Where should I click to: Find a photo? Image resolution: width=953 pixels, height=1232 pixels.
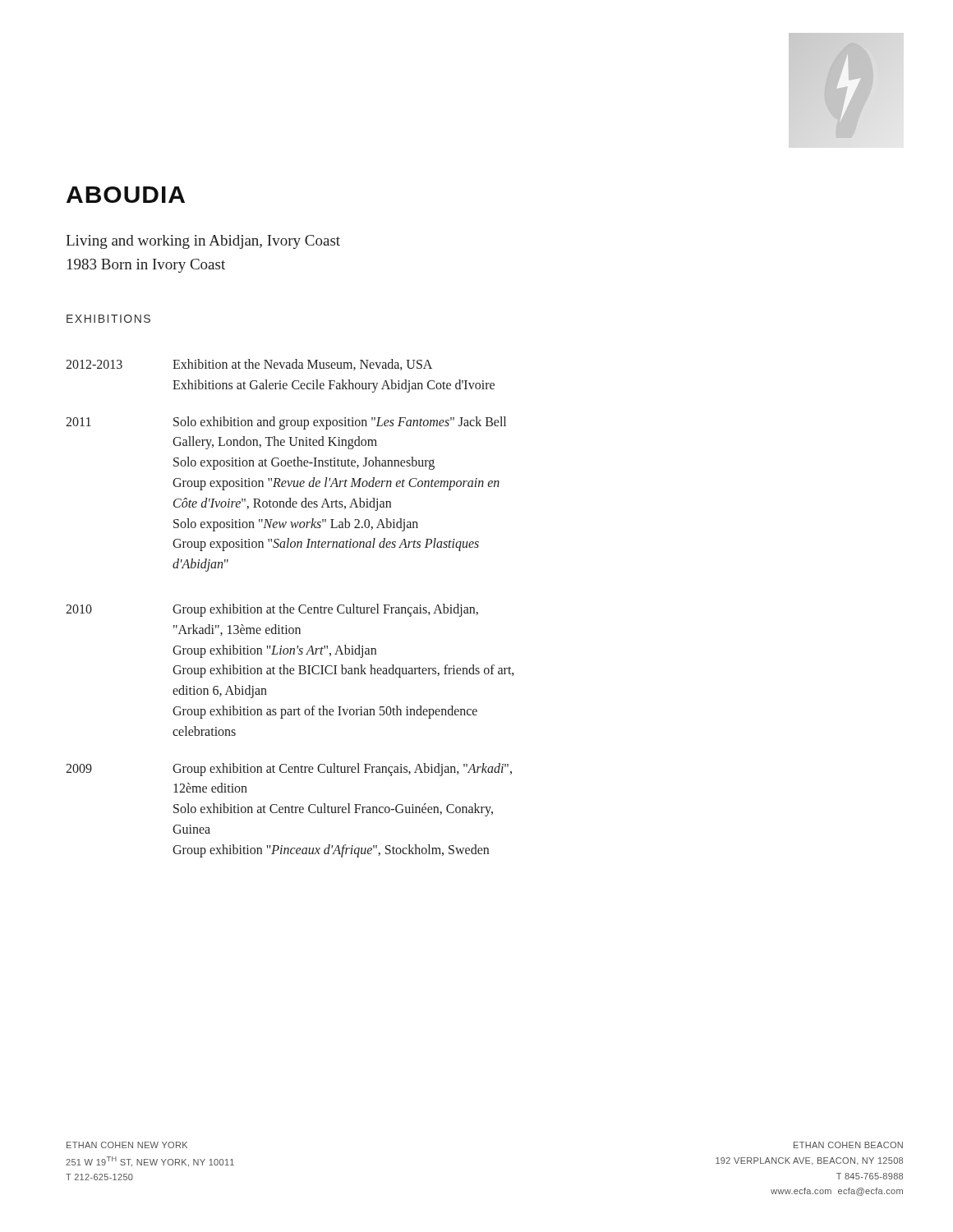tap(846, 90)
